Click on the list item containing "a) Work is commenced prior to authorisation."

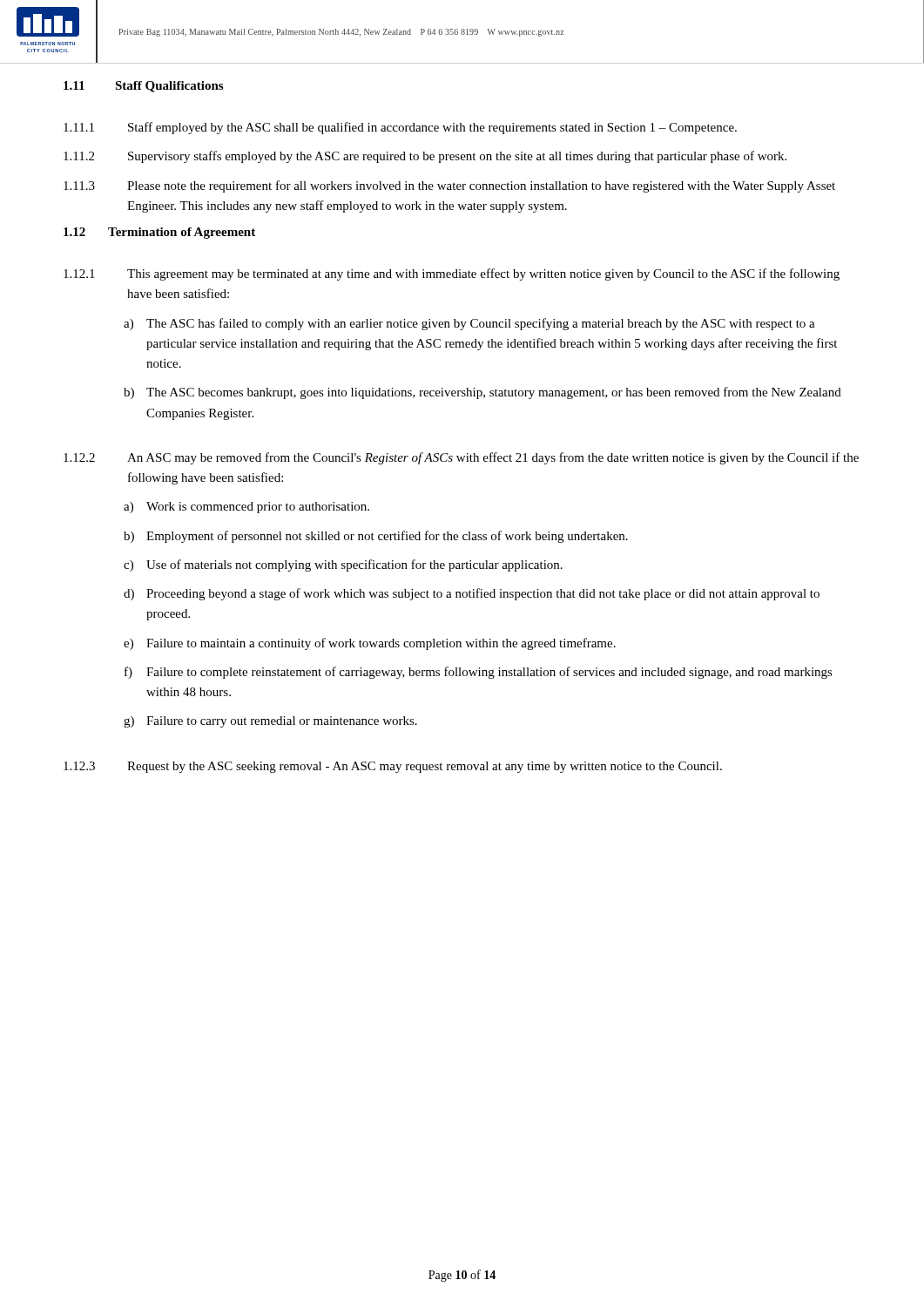point(246,508)
